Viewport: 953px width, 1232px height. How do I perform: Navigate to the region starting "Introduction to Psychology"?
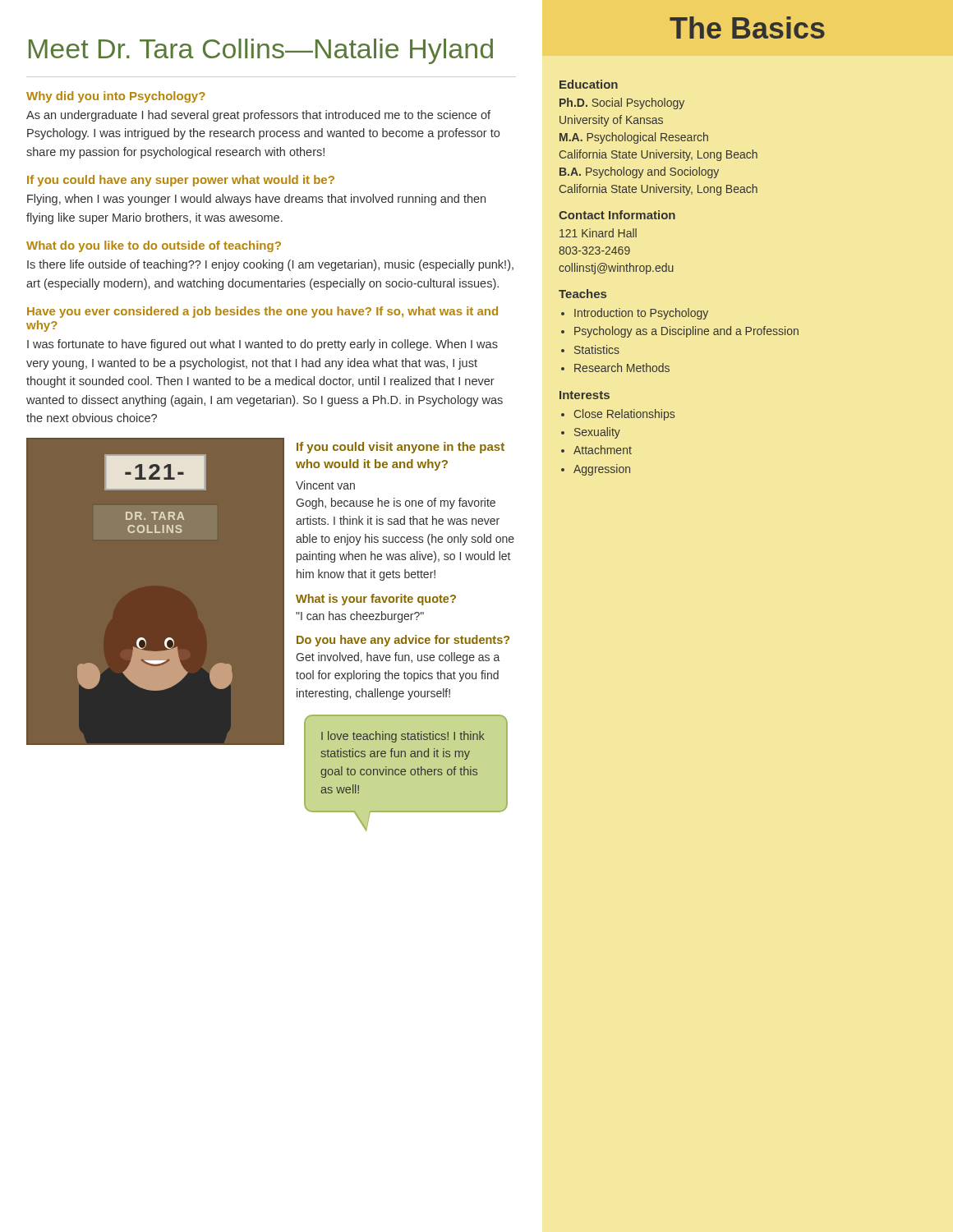coord(641,313)
